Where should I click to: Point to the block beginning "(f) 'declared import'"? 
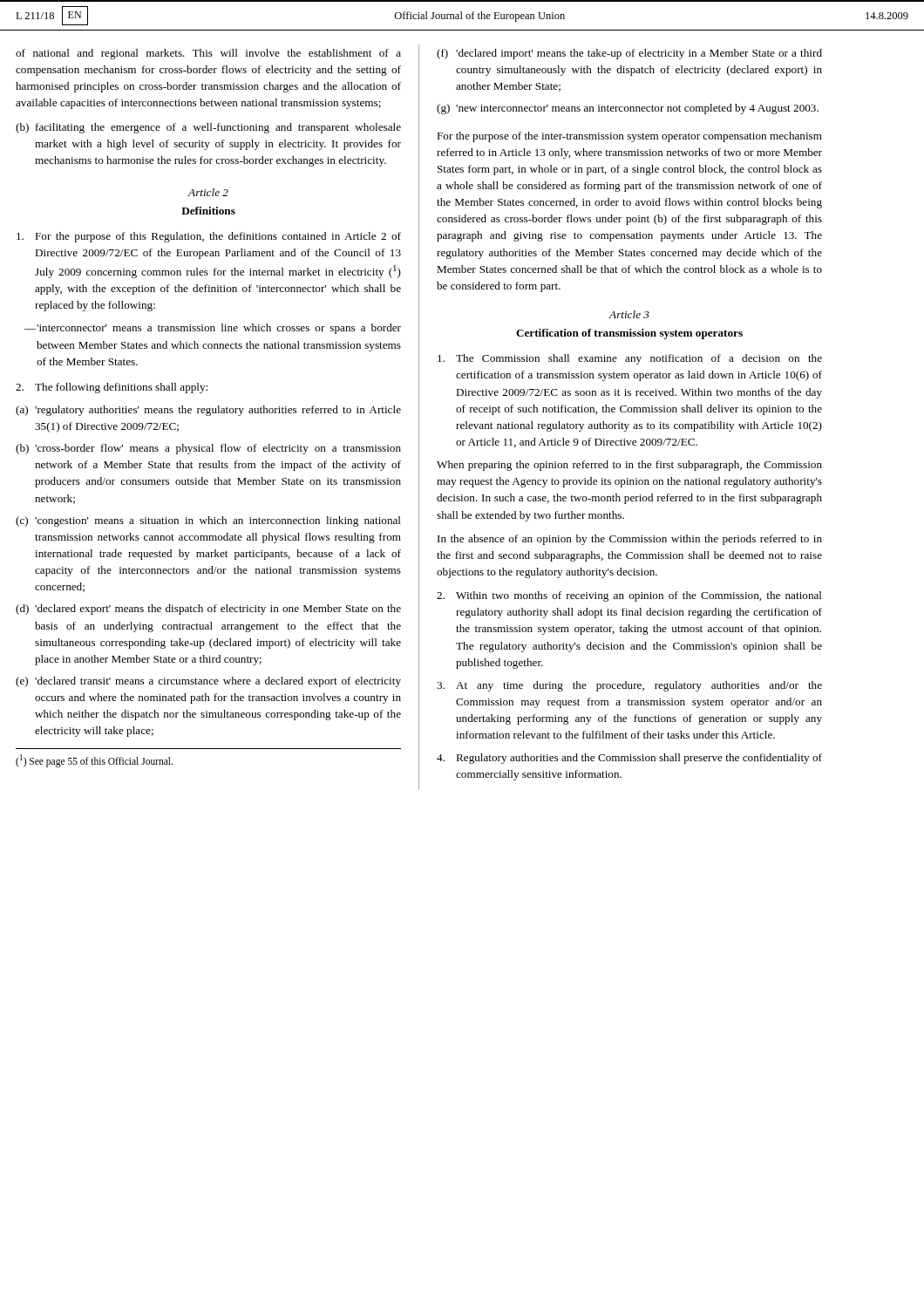[629, 70]
